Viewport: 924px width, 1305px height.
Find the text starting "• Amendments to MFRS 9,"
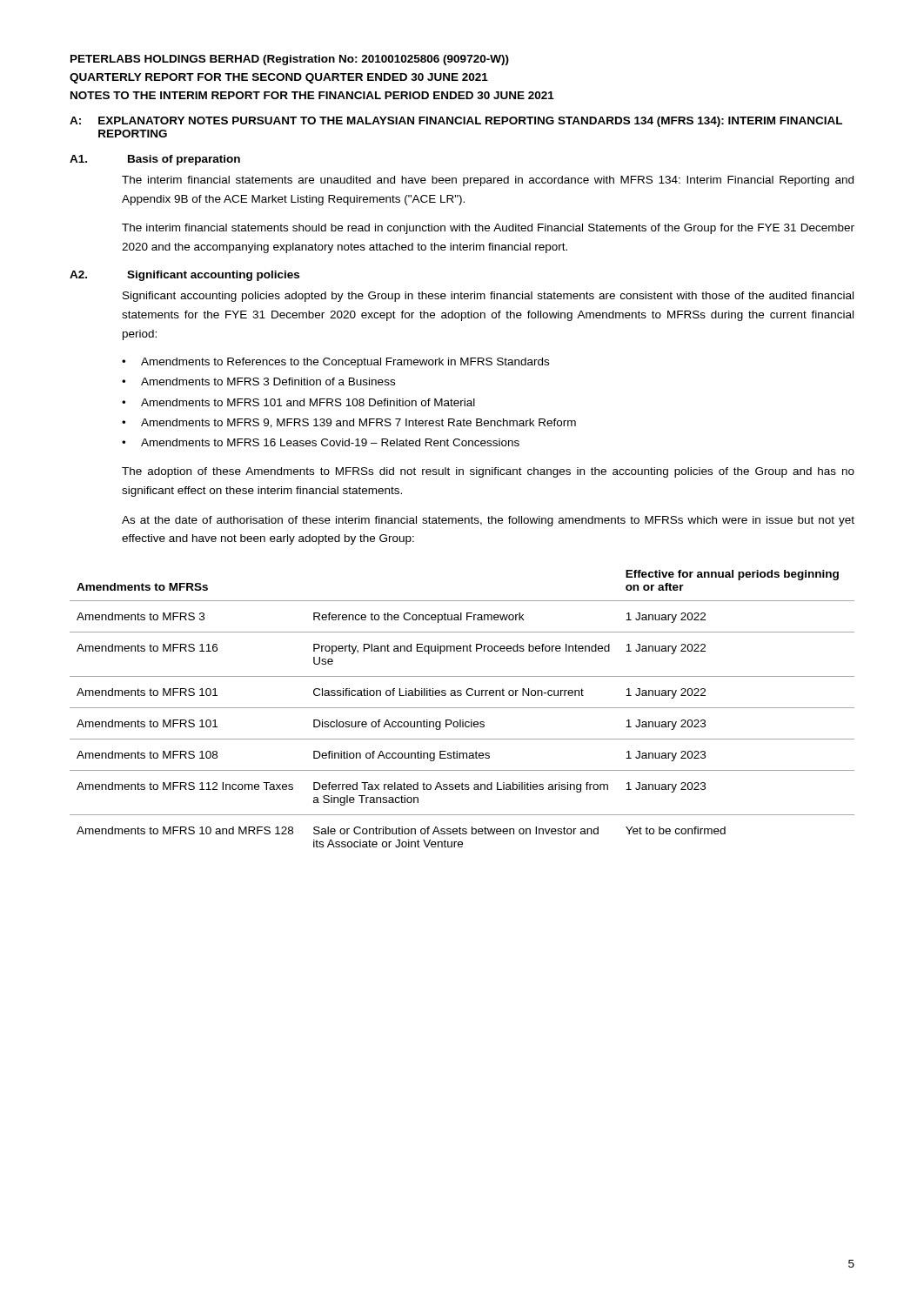[488, 423]
